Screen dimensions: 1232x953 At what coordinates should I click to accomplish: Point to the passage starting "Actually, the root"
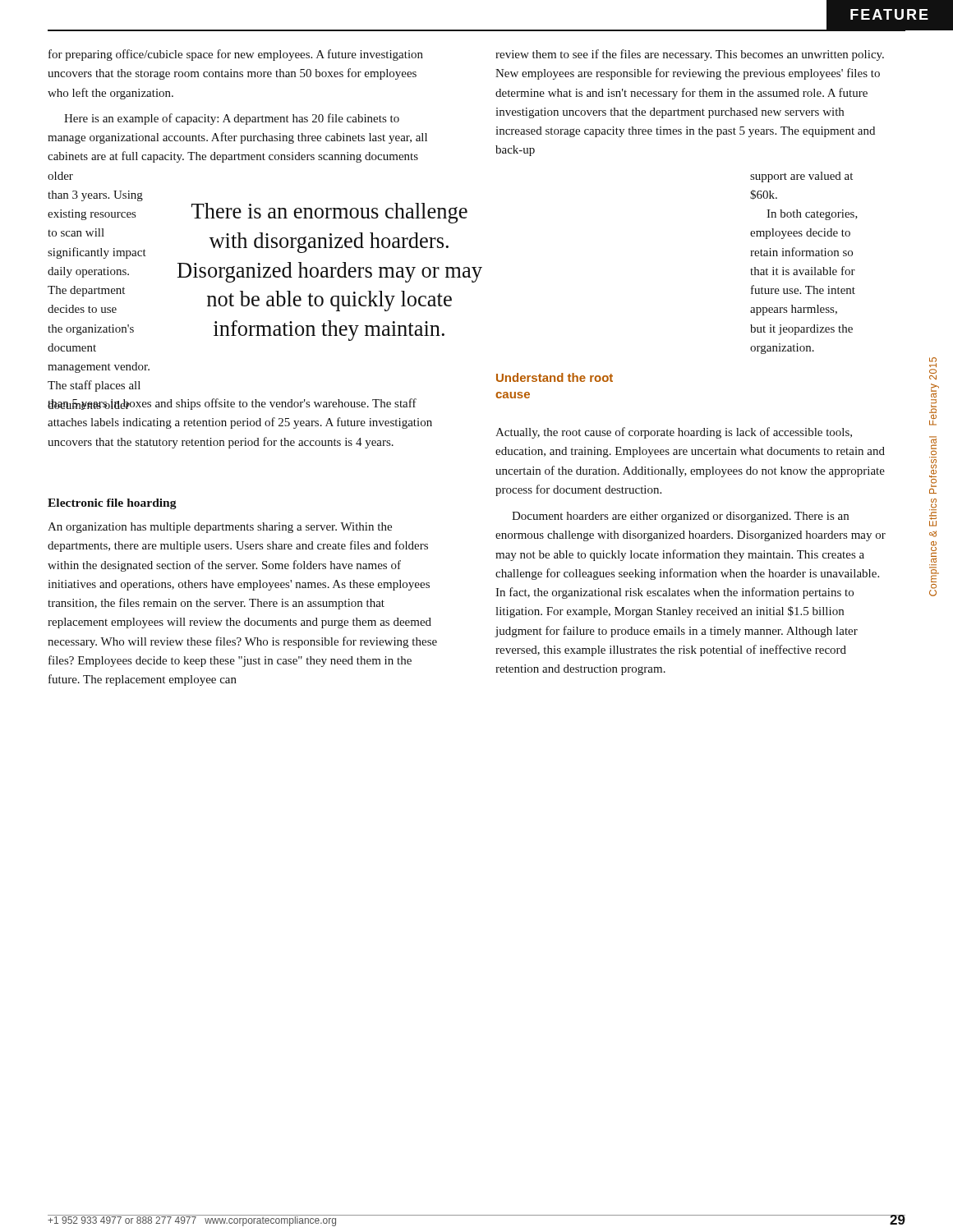690,551
